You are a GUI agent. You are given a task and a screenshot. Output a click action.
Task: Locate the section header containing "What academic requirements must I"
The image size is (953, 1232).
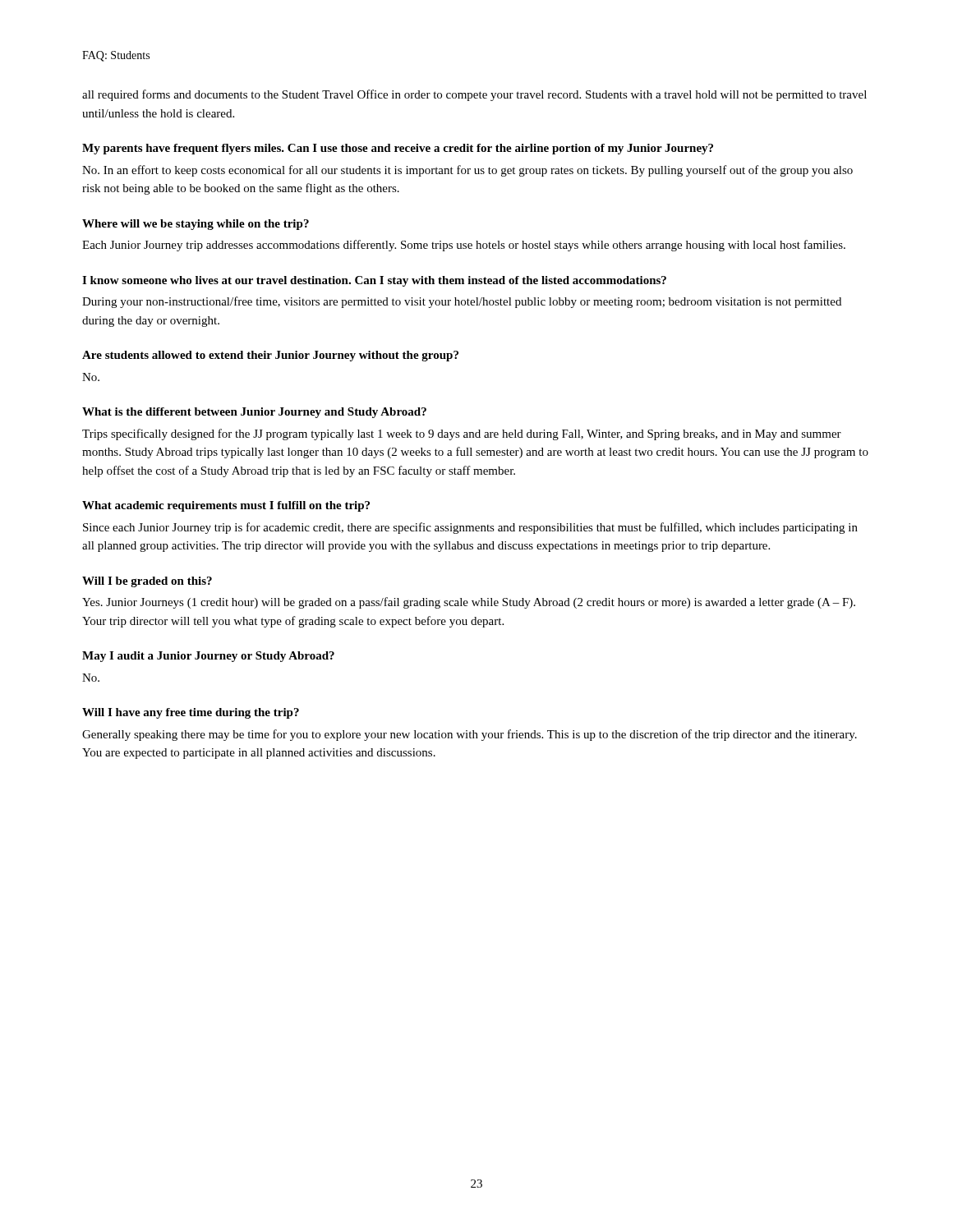click(226, 505)
